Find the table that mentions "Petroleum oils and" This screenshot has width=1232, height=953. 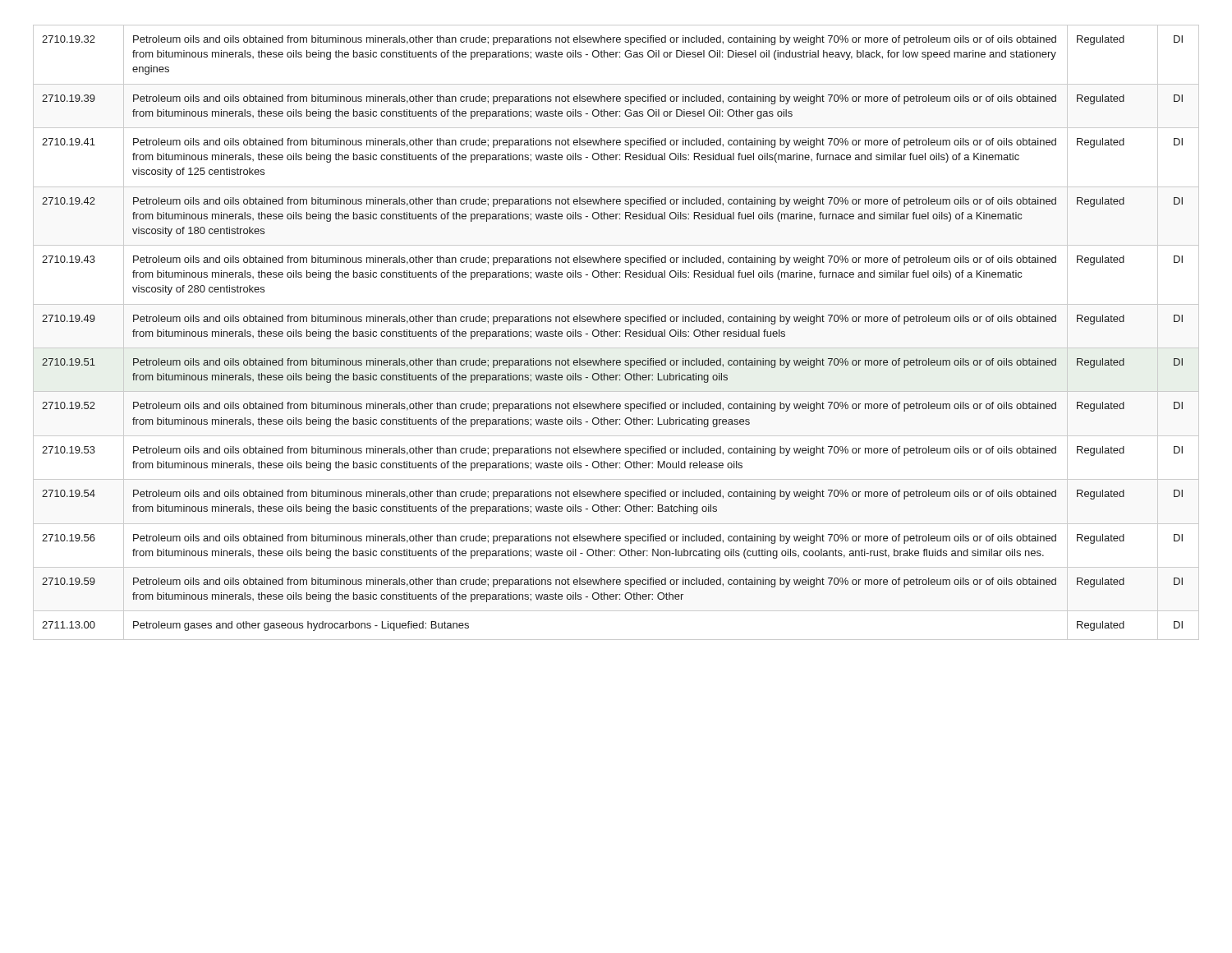[x=616, y=333]
